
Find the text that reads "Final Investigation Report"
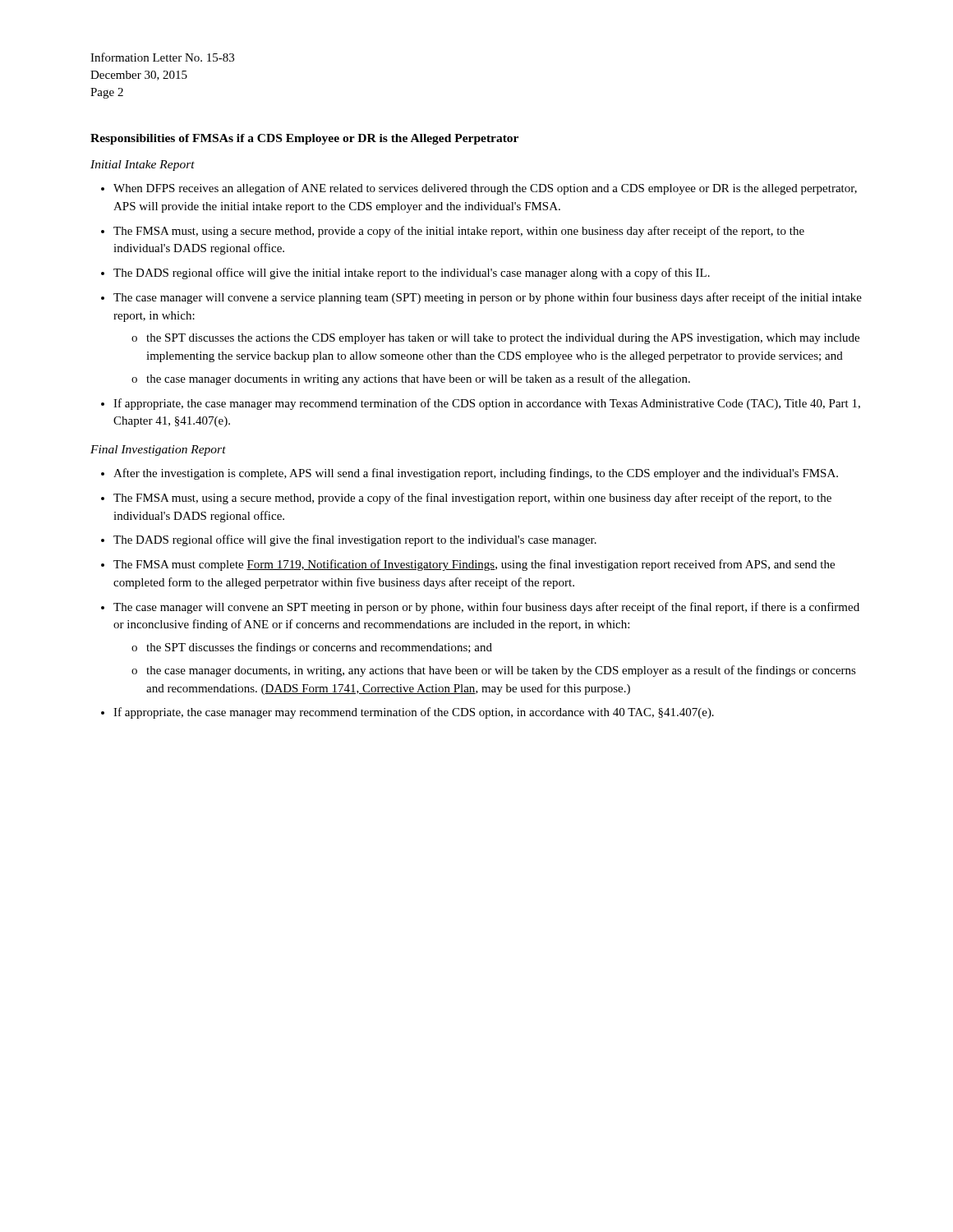click(158, 449)
